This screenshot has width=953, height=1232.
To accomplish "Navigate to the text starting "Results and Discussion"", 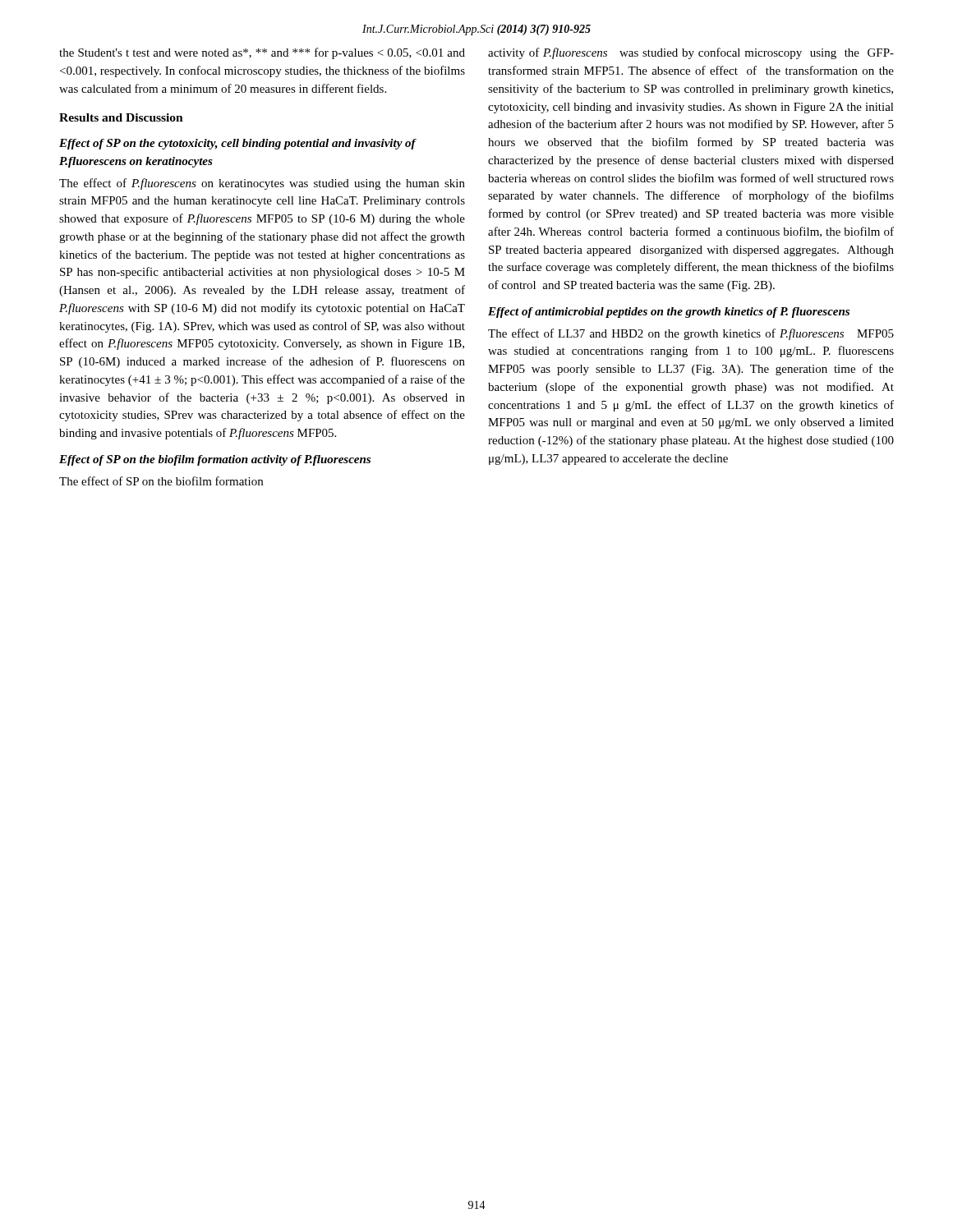I will (x=121, y=117).
